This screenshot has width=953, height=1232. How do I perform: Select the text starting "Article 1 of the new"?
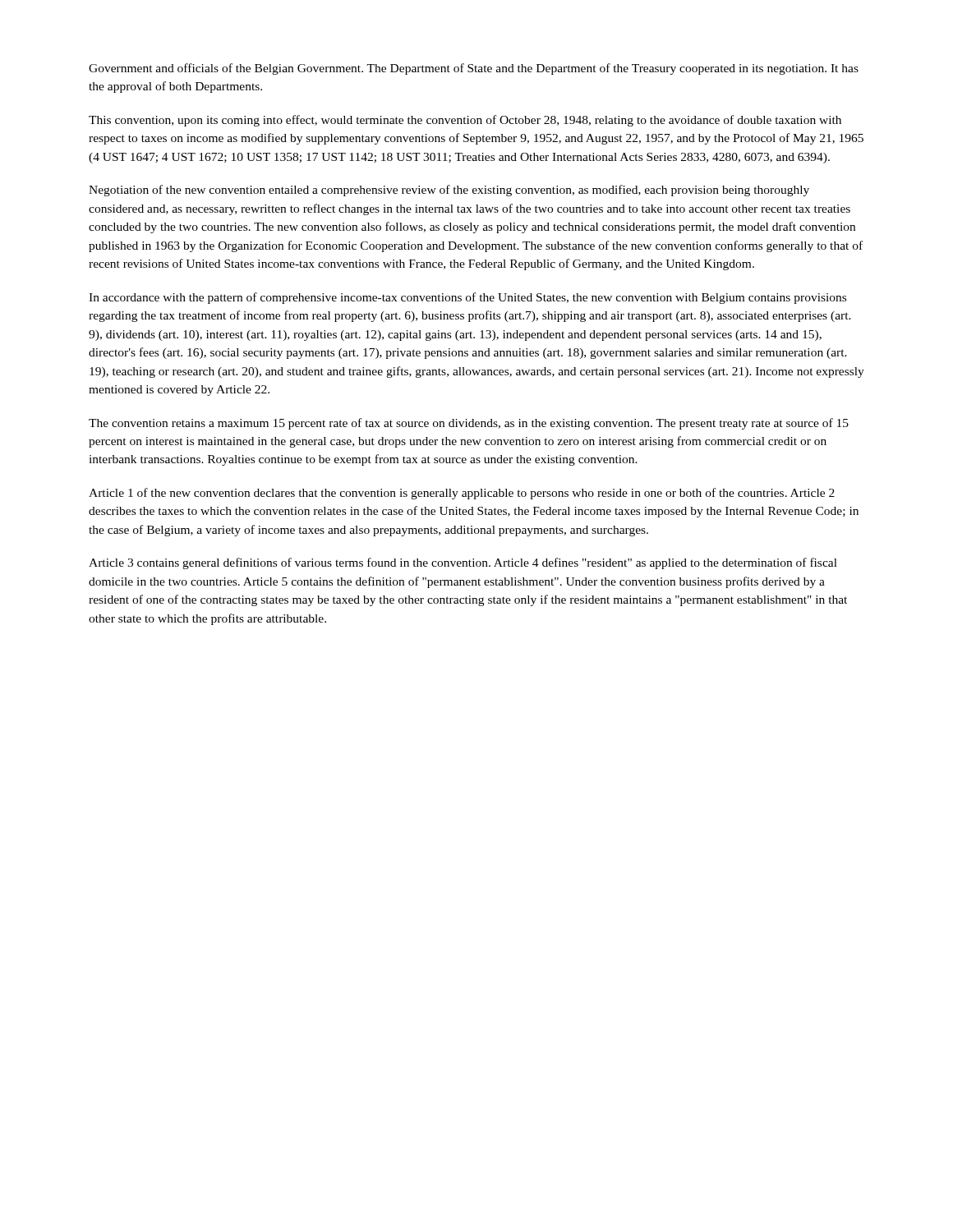click(x=476, y=511)
